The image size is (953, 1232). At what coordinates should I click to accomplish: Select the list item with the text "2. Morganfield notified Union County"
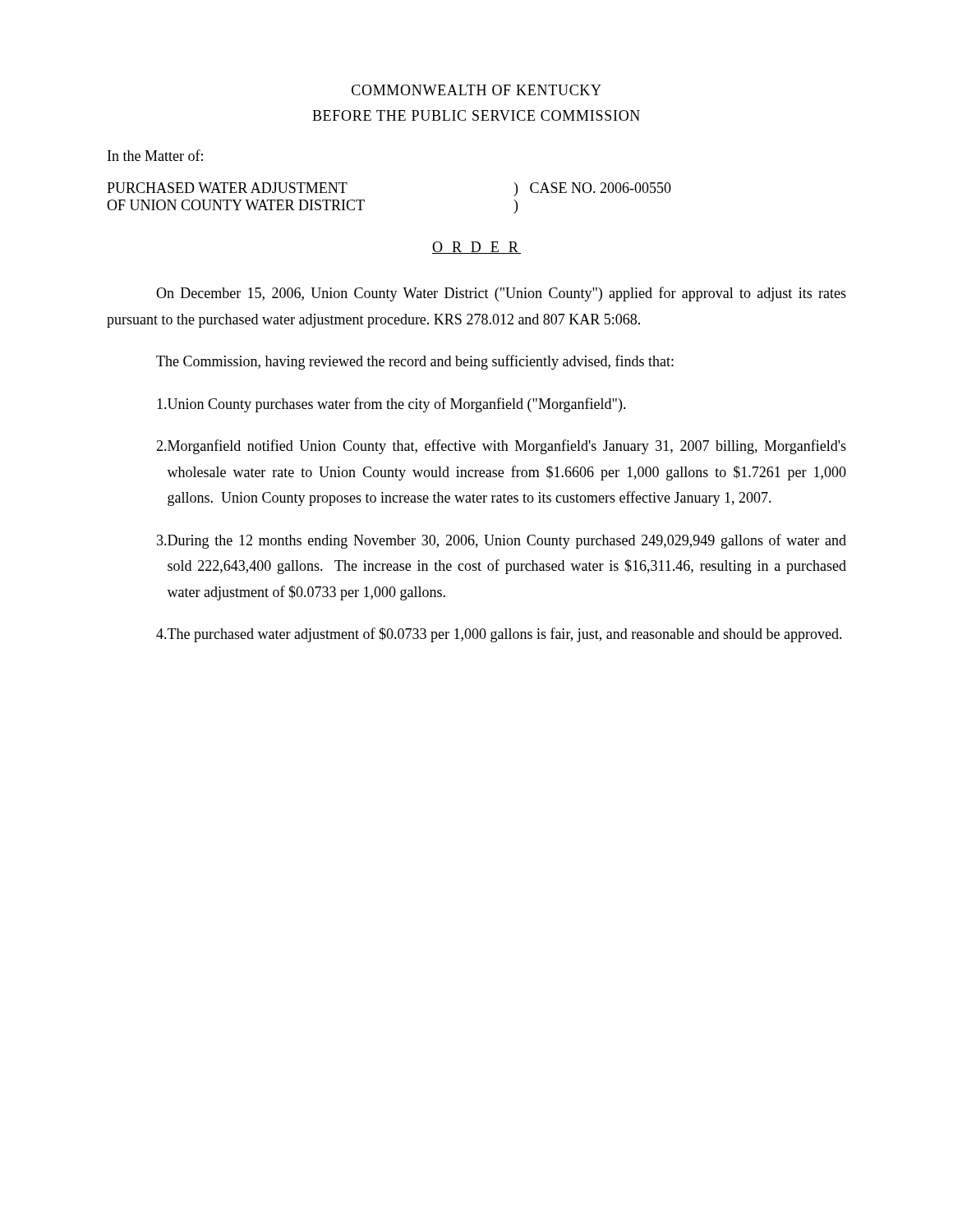476,472
